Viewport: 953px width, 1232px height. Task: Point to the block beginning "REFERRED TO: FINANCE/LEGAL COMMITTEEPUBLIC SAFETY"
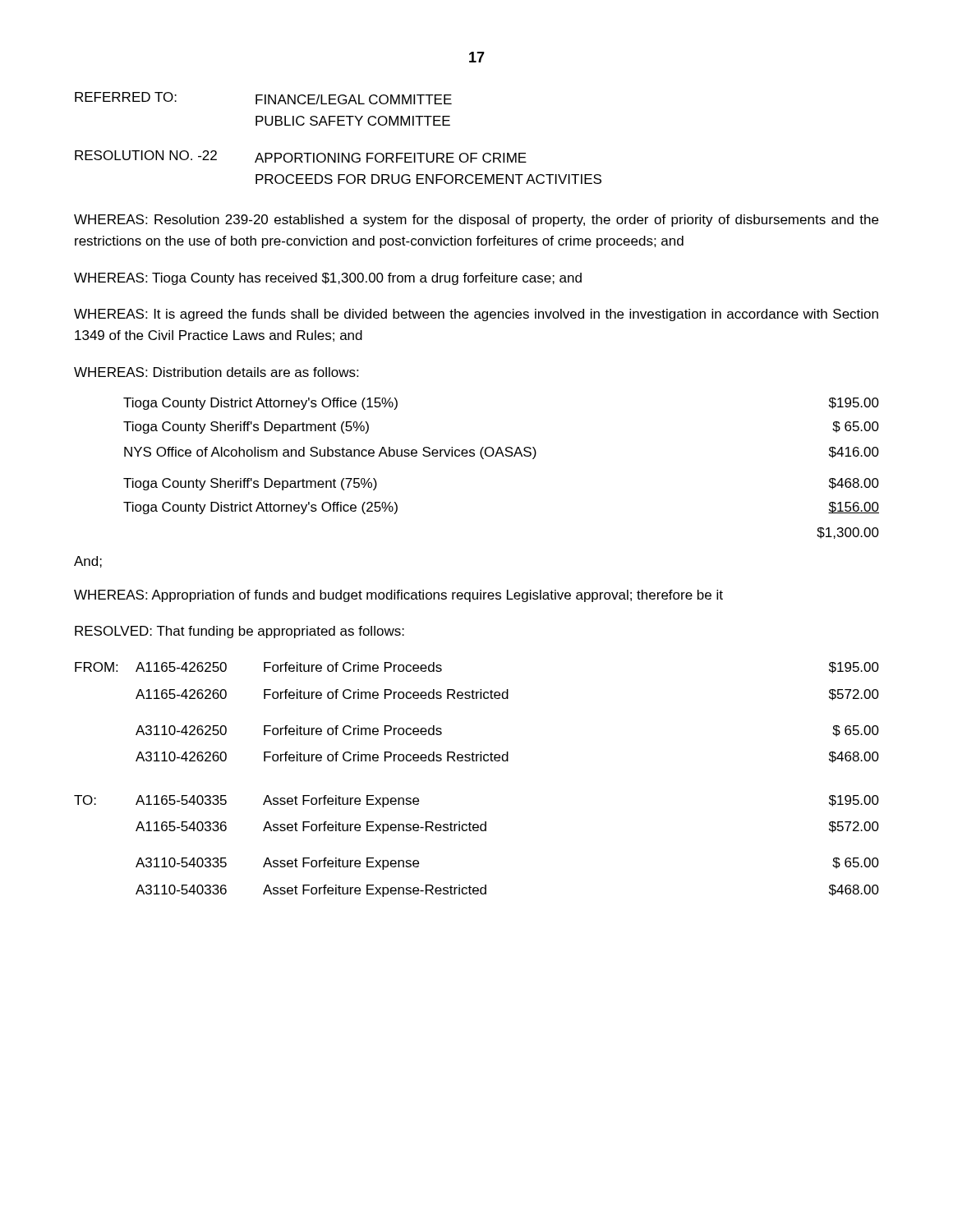(x=263, y=111)
